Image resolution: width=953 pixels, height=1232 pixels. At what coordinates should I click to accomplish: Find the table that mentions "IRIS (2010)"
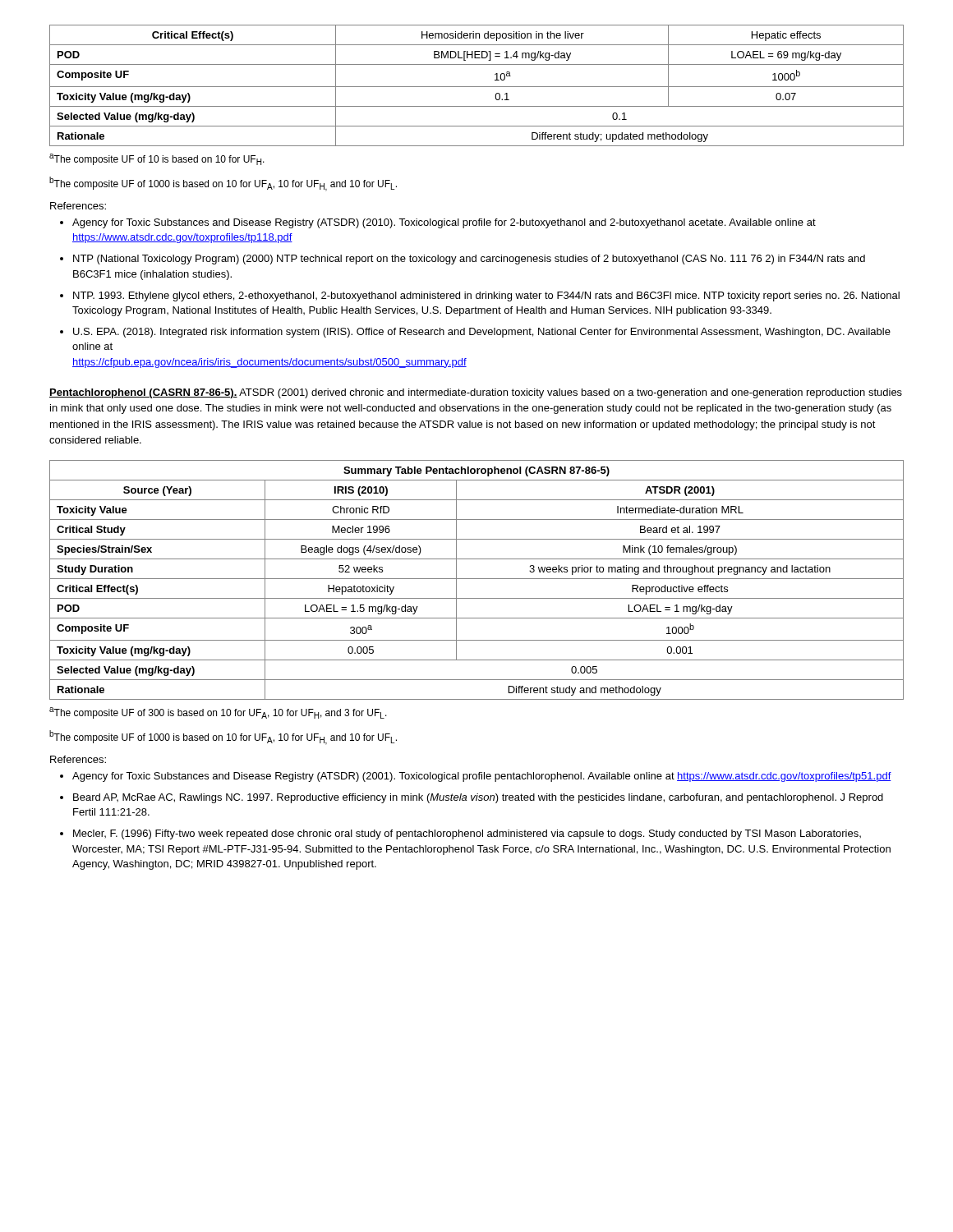pos(476,580)
